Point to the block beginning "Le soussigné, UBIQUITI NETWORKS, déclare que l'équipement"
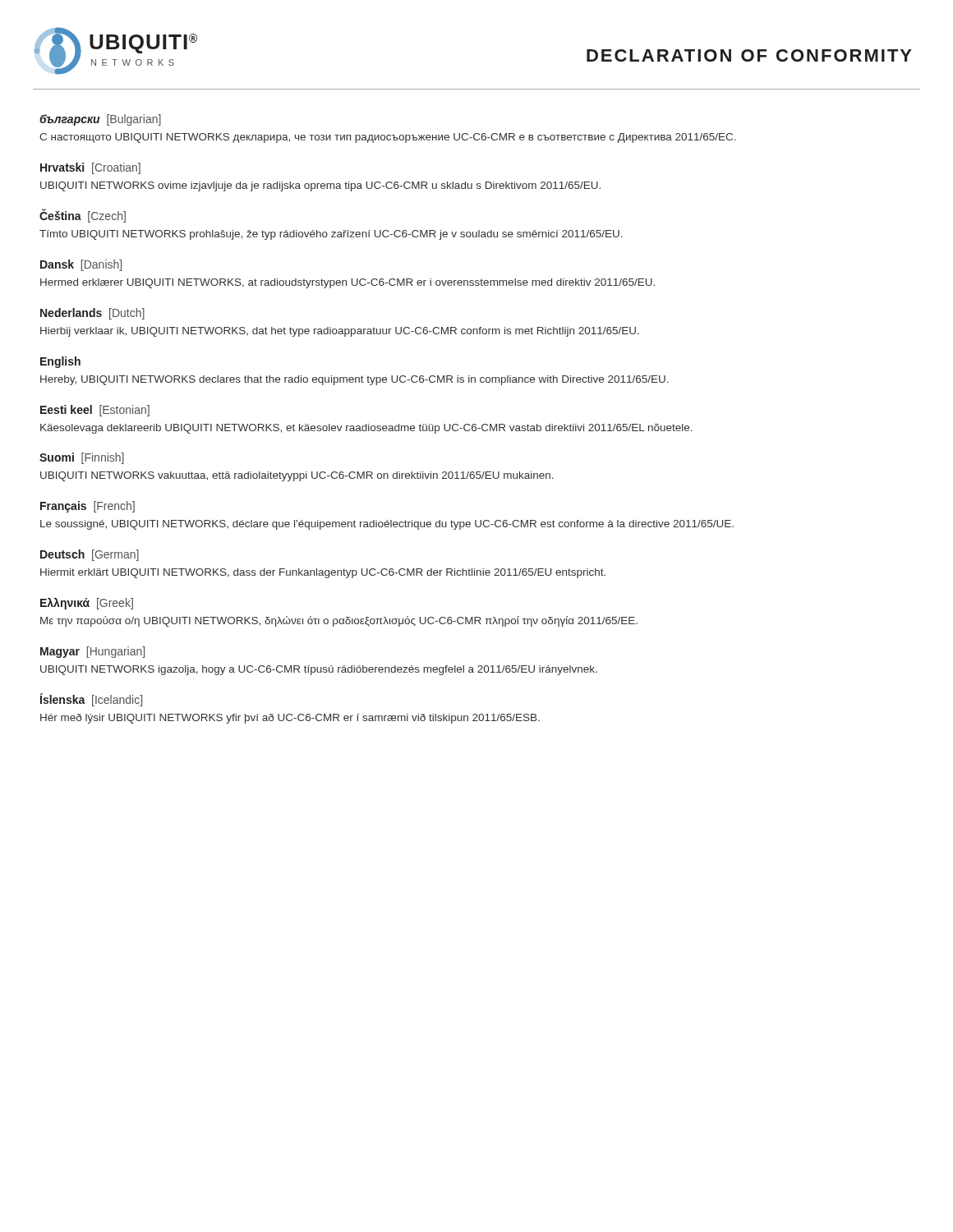The height and width of the screenshot is (1232, 953). 387,524
